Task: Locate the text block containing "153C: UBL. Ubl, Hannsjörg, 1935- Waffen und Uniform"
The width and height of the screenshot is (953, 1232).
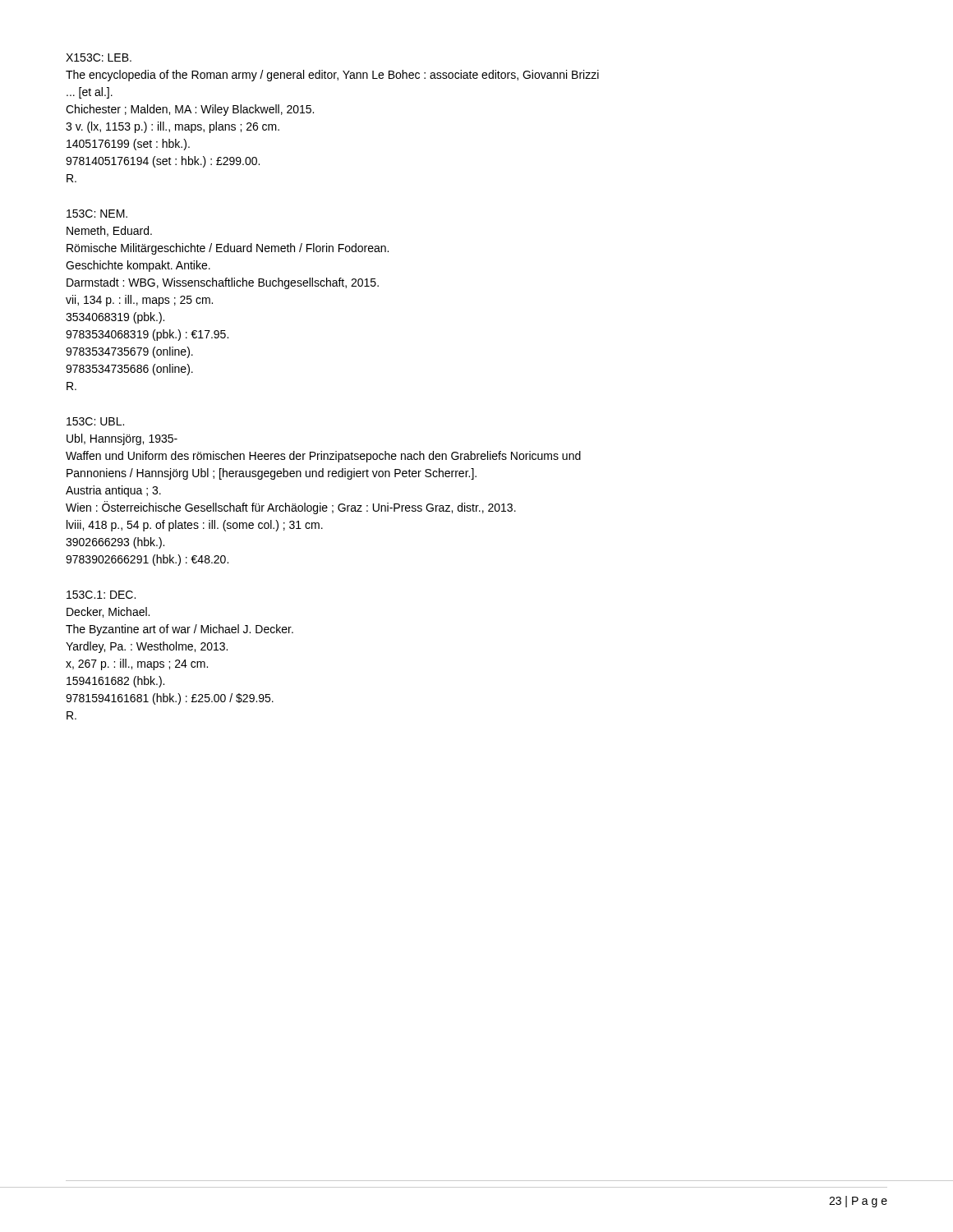Action: 95,421
